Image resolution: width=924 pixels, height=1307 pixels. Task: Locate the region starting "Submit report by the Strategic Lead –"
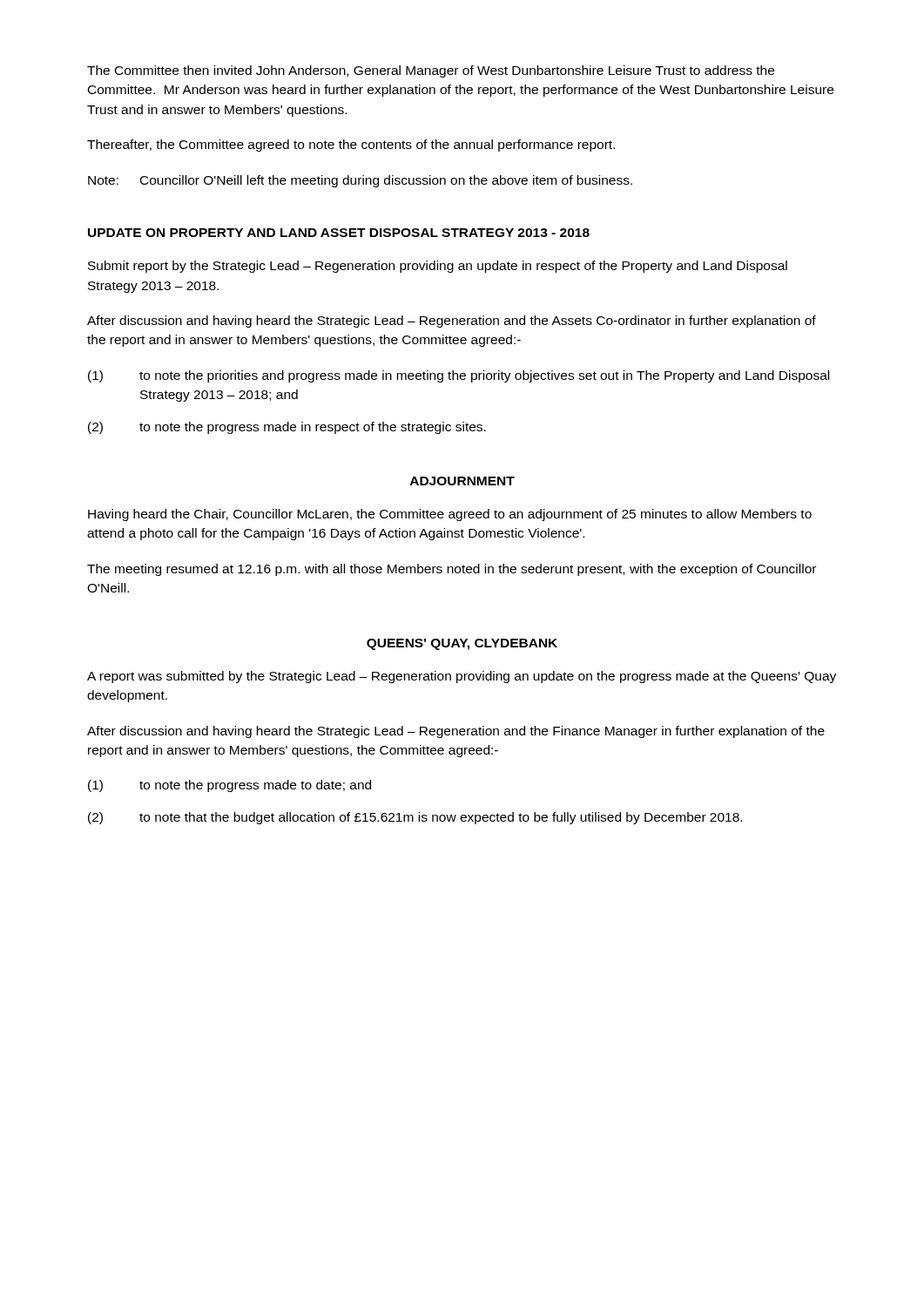point(438,275)
